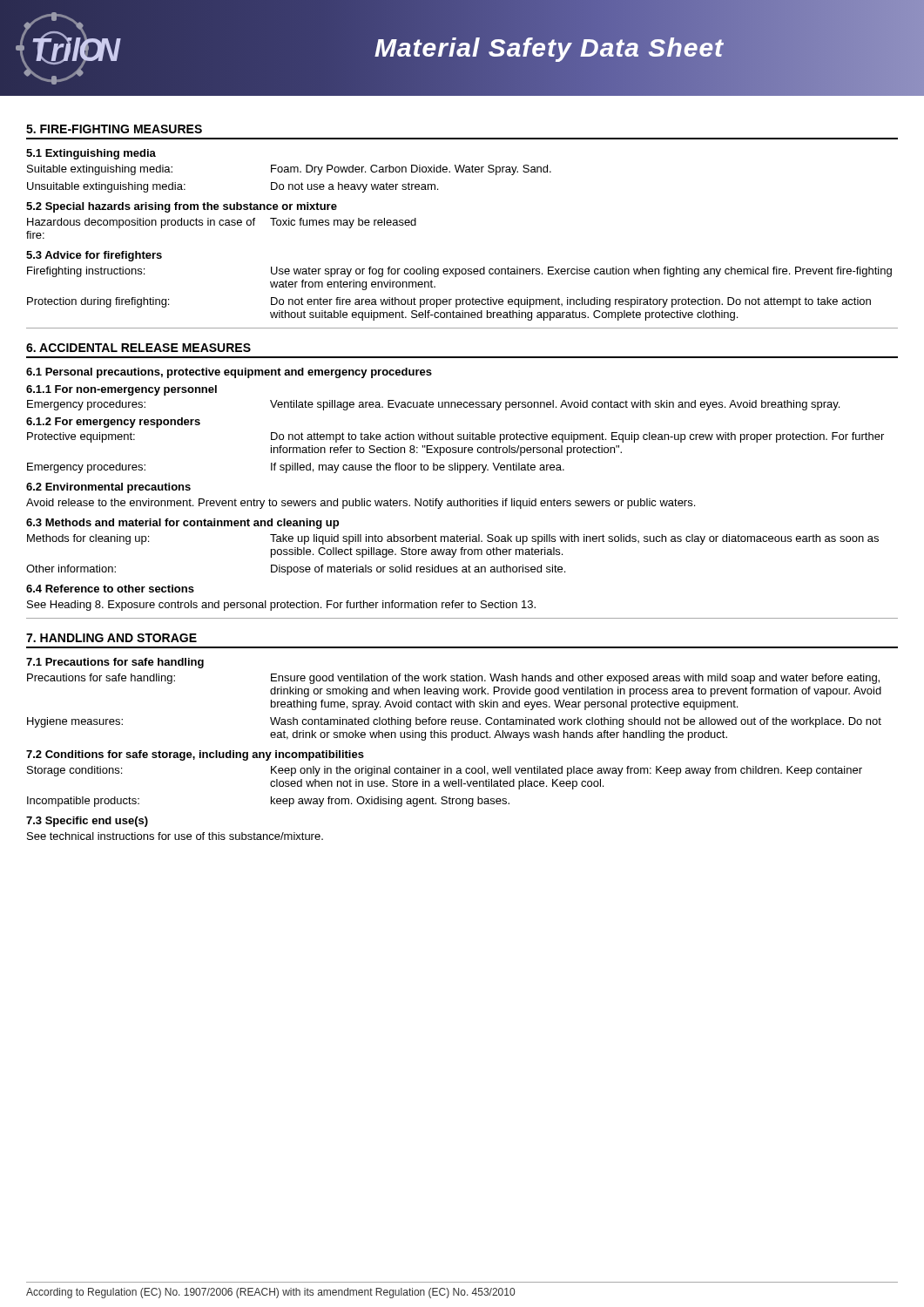Click on the section header containing "6.2 Environmental precautions"
Viewport: 924px width, 1307px height.
click(109, 487)
